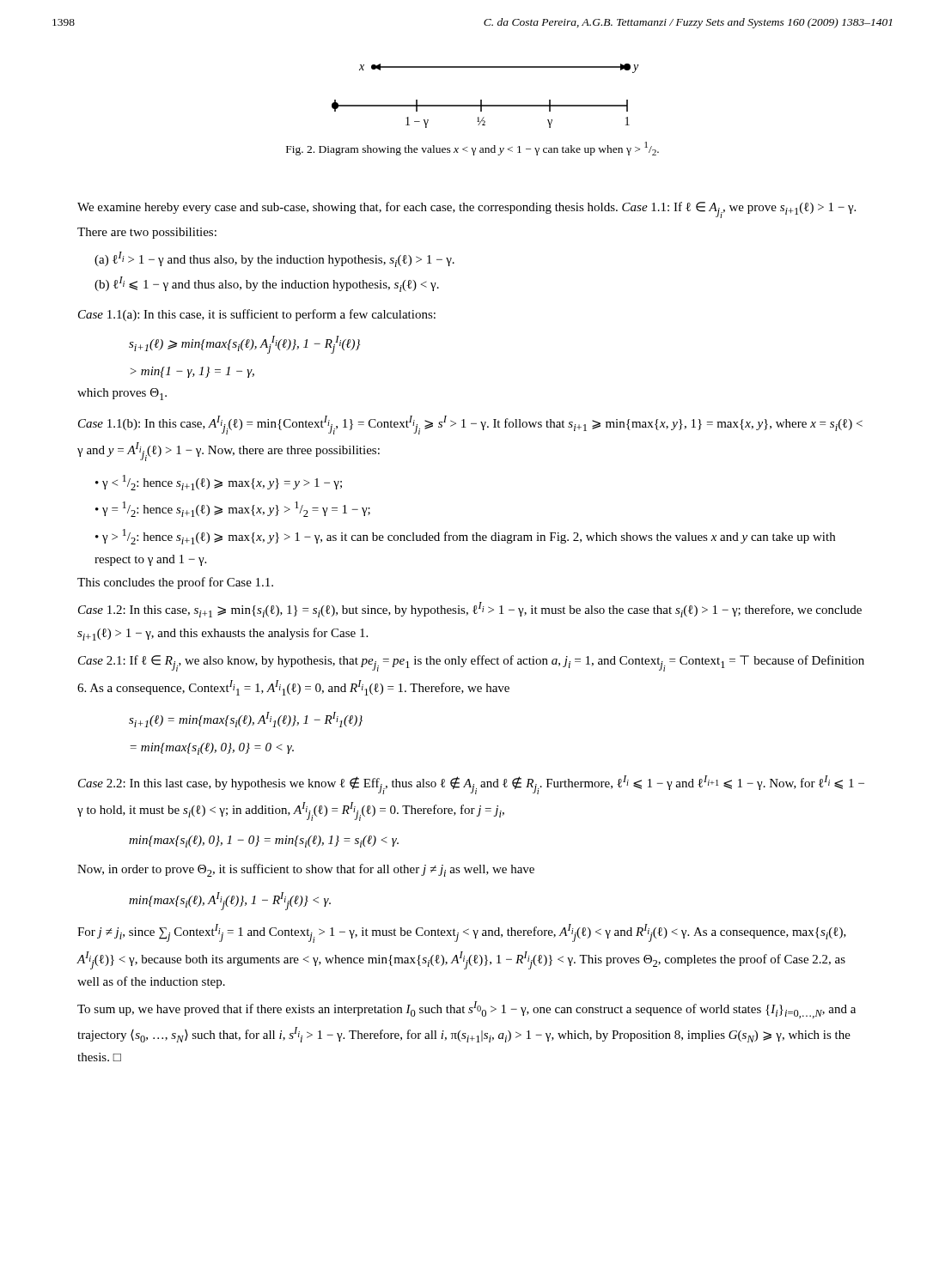
Task: Find the formula on this page that starts "si+1(ℓ) = min{max{si(ℓ), AIi1(ℓ)}, 1 − RIi1(ℓ)} ="
Action: pyautogui.click(x=246, y=733)
